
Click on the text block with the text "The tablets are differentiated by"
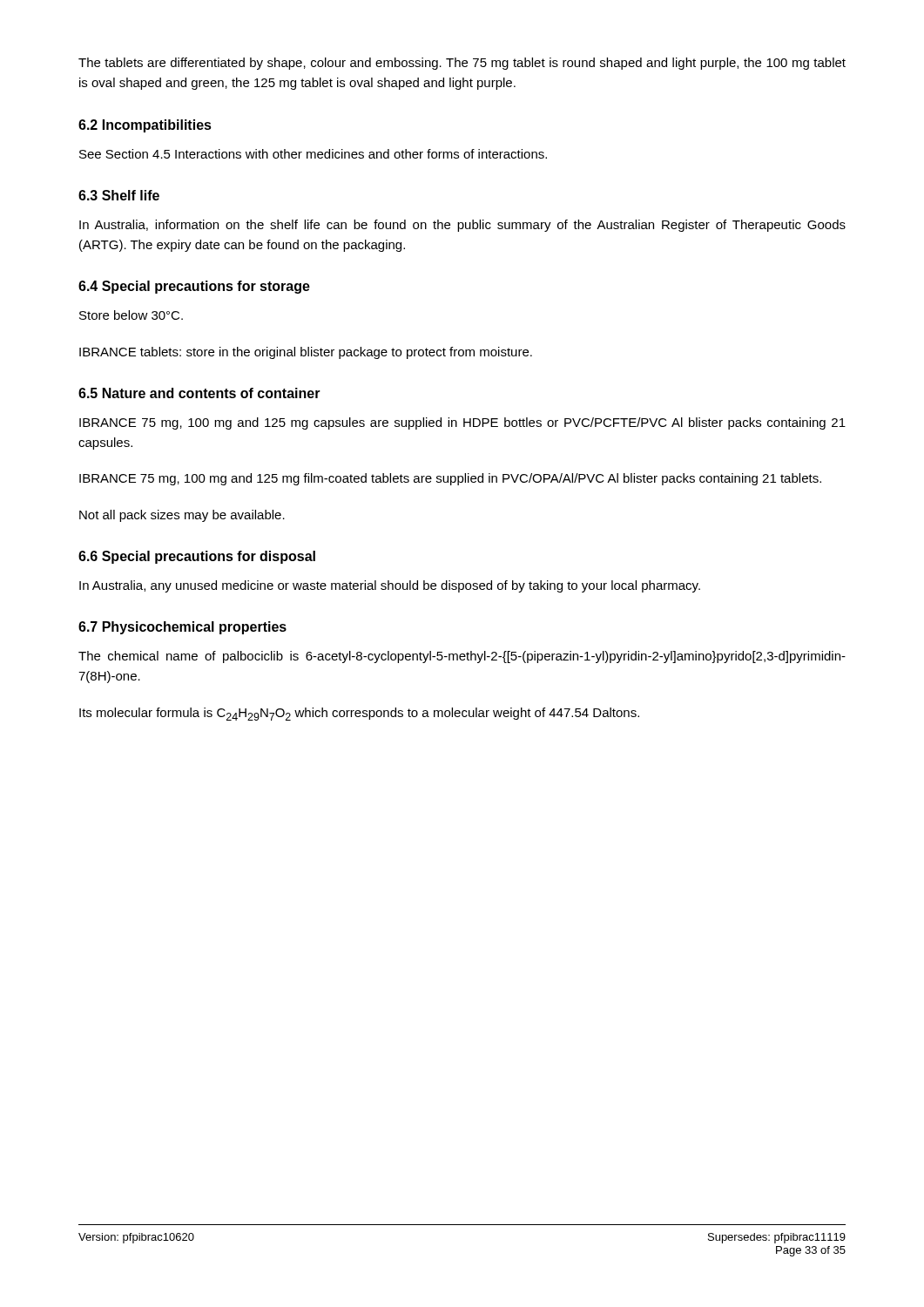coord(462,72)
